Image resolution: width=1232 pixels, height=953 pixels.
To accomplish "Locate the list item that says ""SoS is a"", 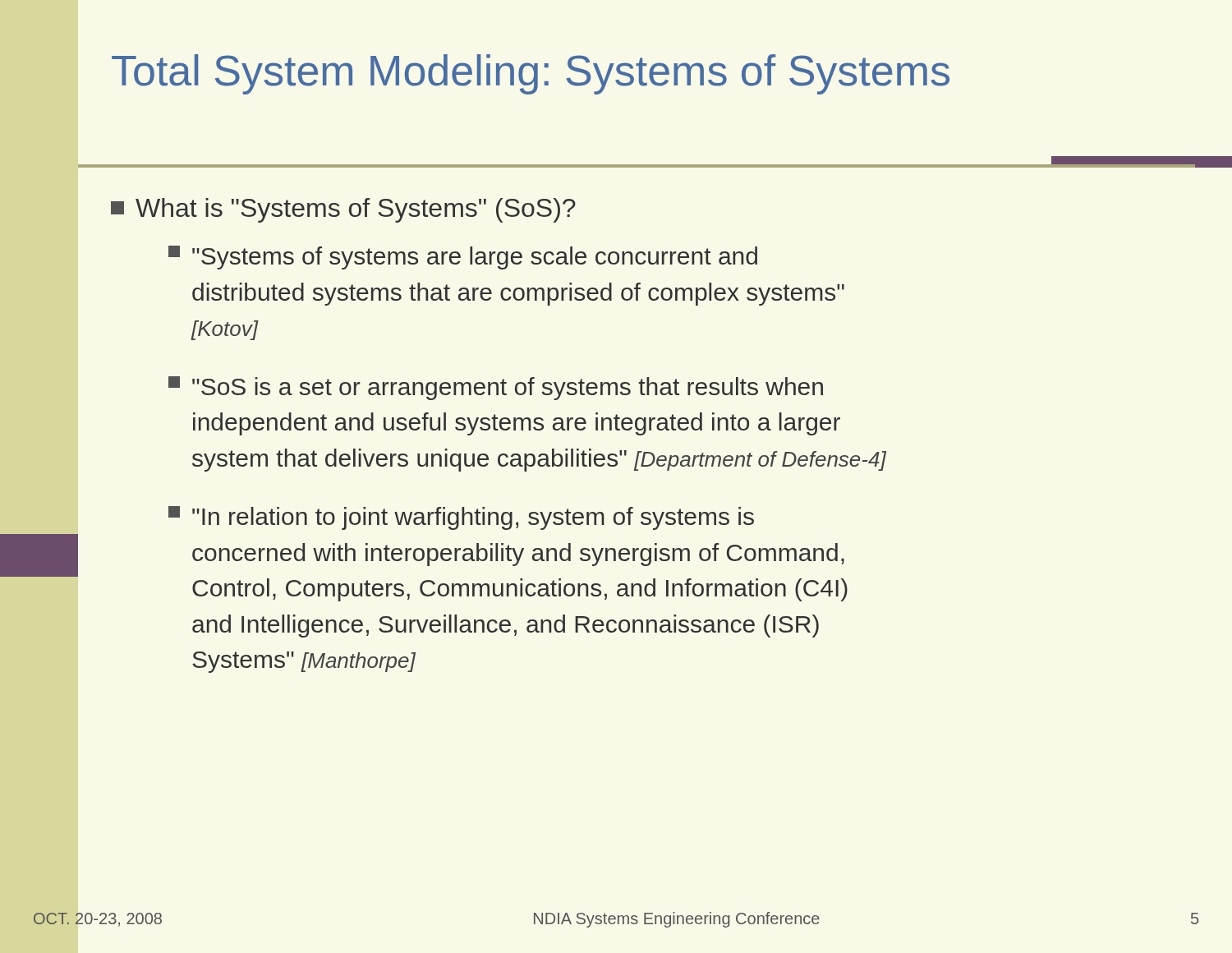I will tap(527, 422).
